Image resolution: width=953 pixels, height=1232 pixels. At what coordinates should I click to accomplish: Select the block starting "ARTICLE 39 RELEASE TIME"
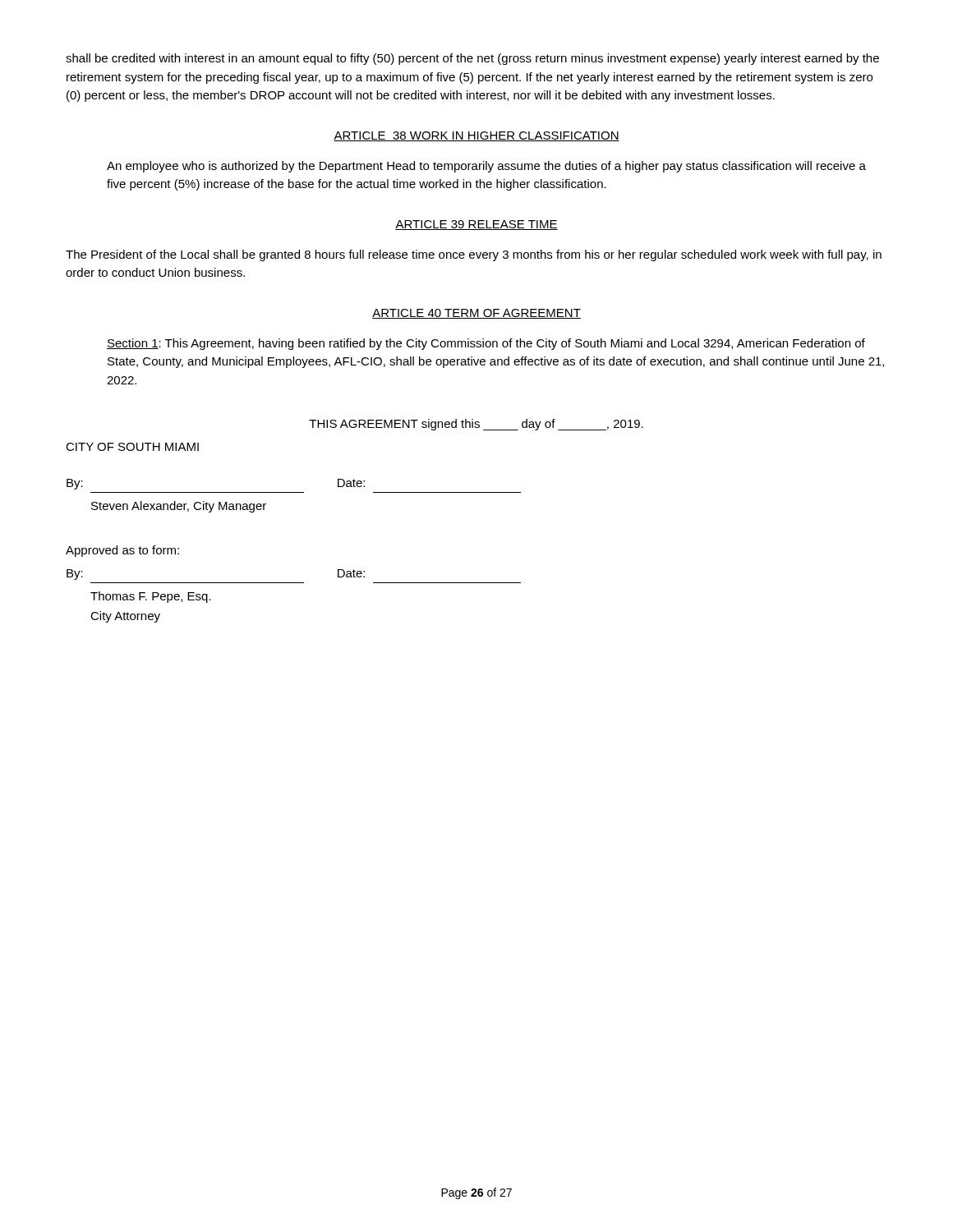point(476,223)
